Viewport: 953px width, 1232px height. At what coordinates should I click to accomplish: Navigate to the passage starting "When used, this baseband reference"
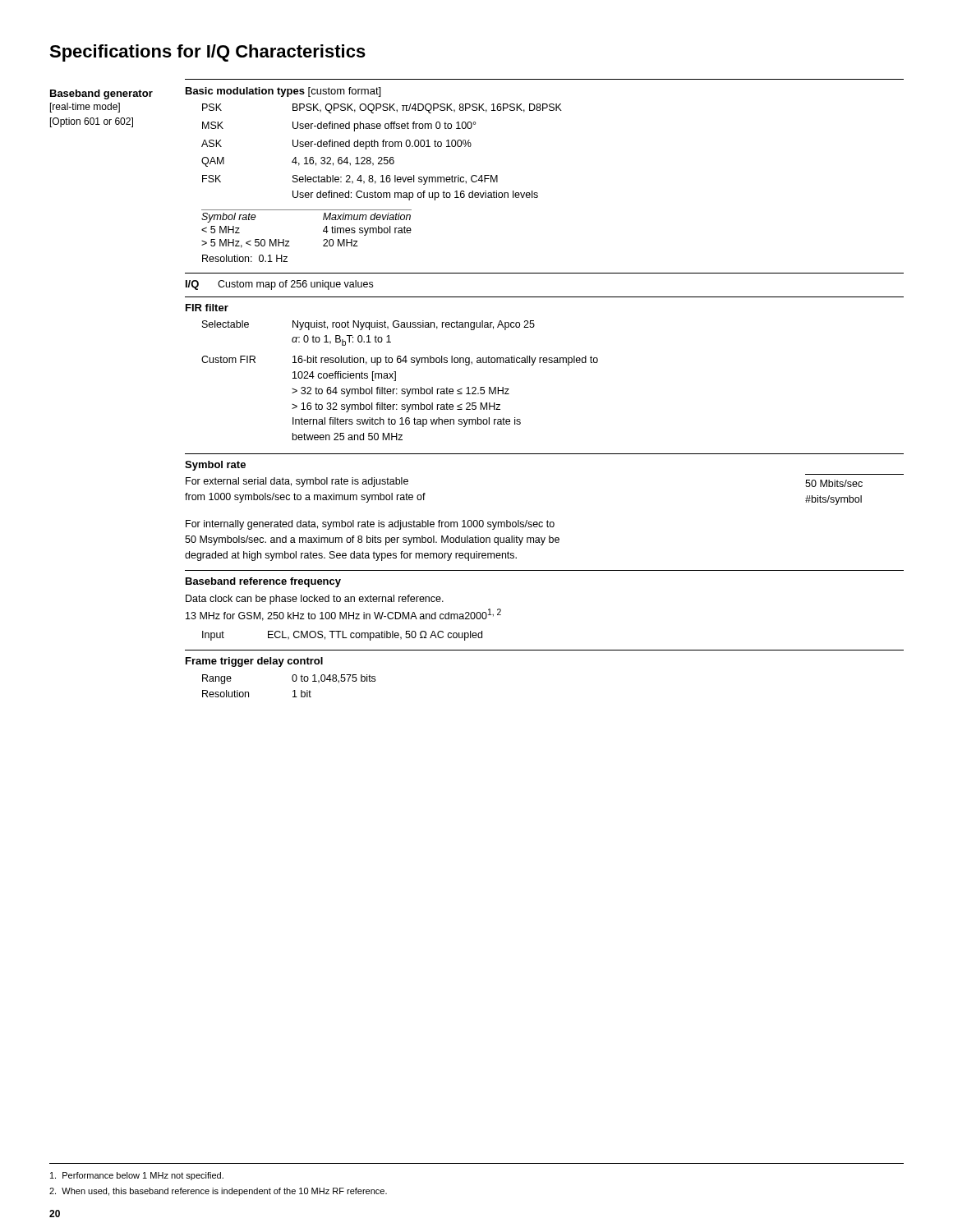(x=218, y=1190)
